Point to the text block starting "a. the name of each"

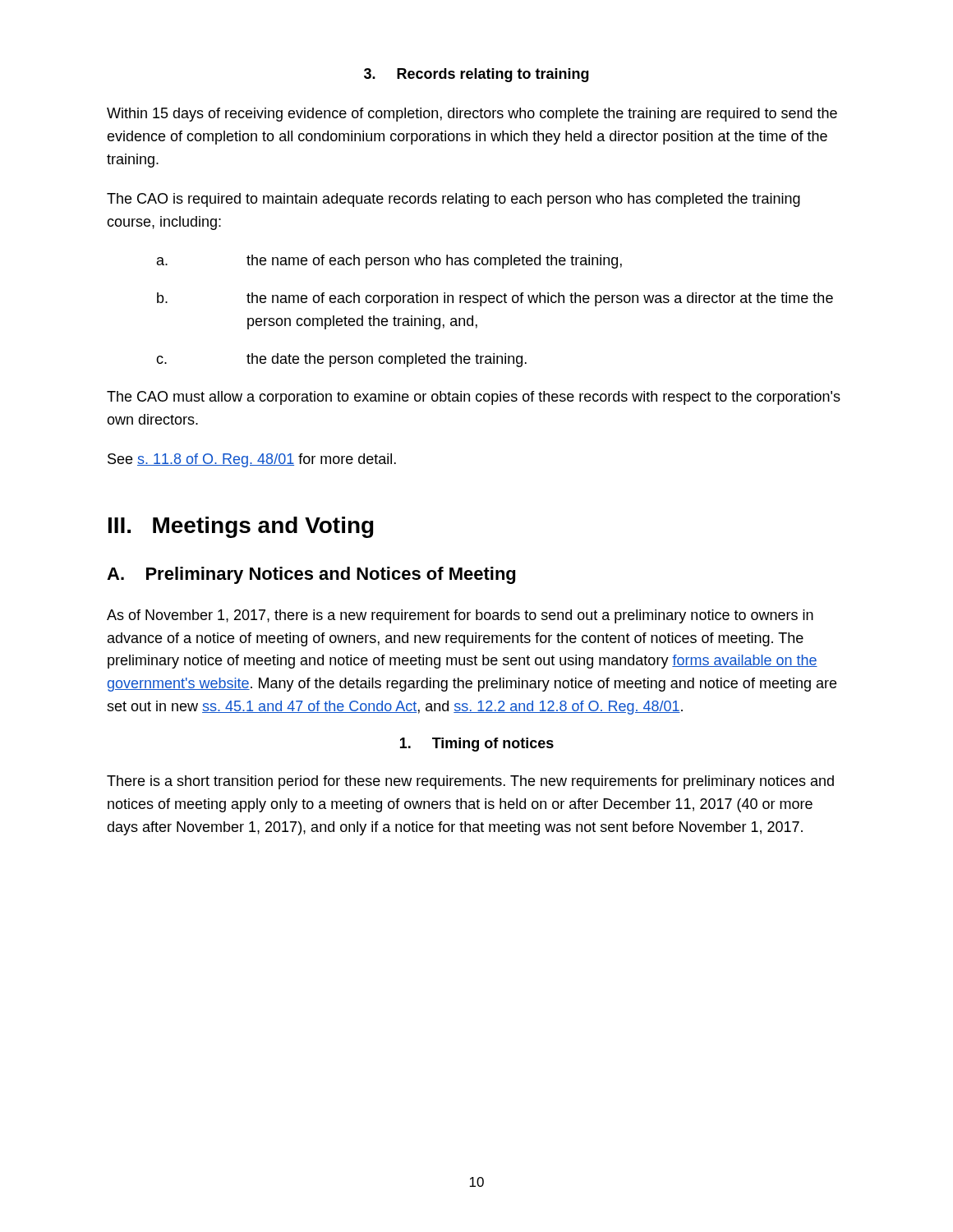476,262
